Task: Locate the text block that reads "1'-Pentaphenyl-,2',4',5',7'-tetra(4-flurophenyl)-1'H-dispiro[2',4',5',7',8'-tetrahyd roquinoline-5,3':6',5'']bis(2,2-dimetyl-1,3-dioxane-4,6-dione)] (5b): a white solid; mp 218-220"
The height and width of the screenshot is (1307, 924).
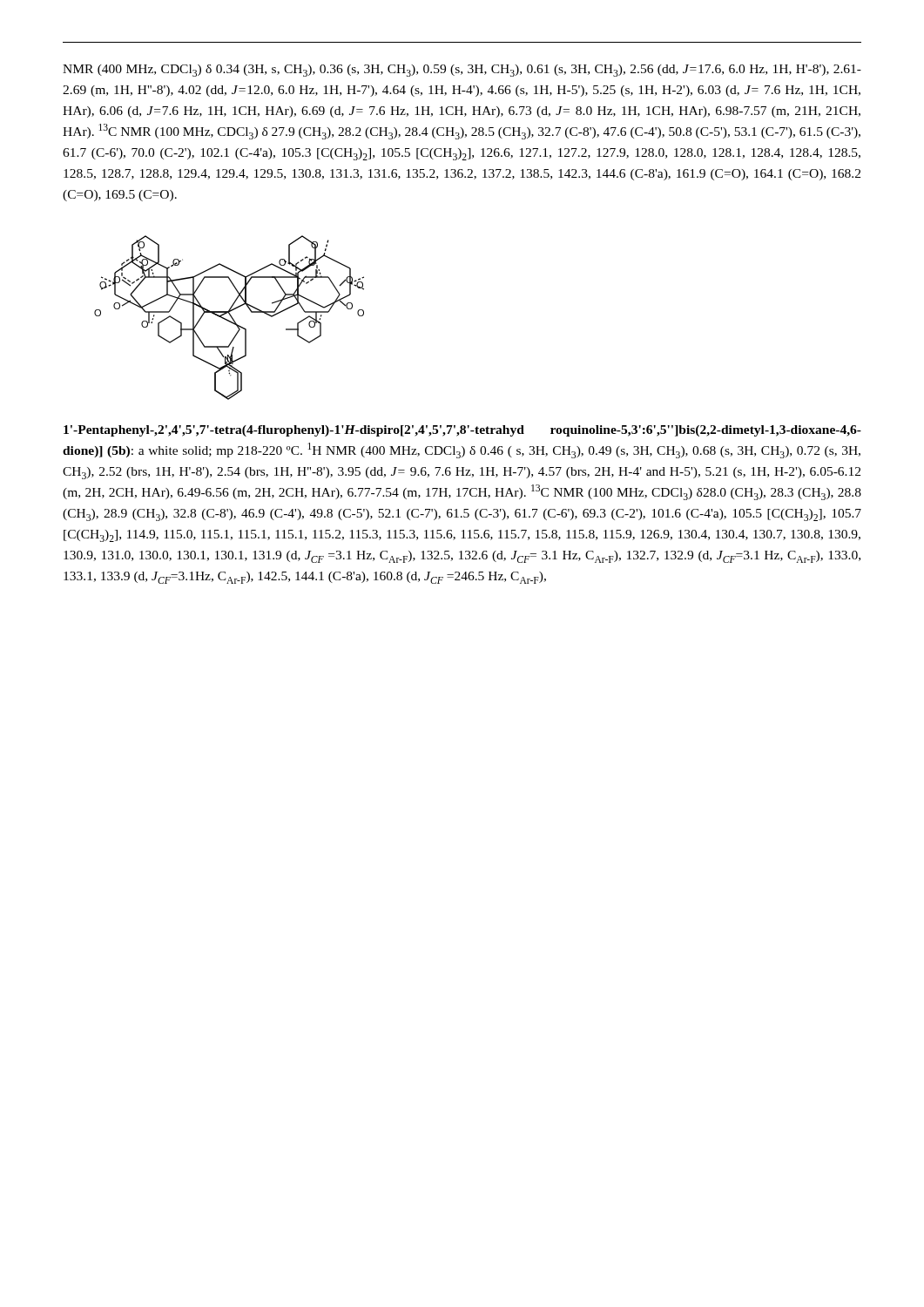Action: (462, 504)
